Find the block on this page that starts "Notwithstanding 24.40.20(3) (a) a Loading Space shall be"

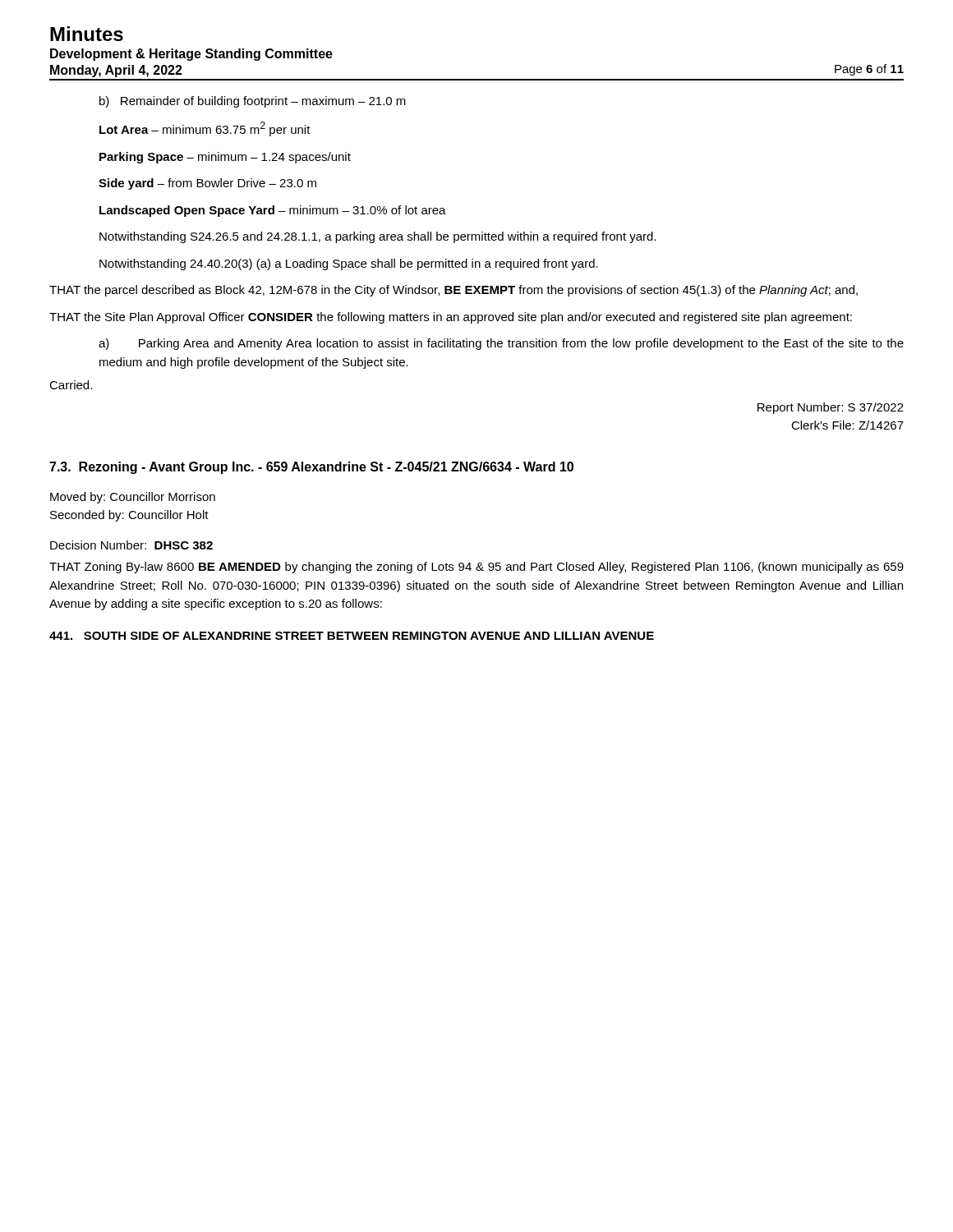click(x=349, y=263)
